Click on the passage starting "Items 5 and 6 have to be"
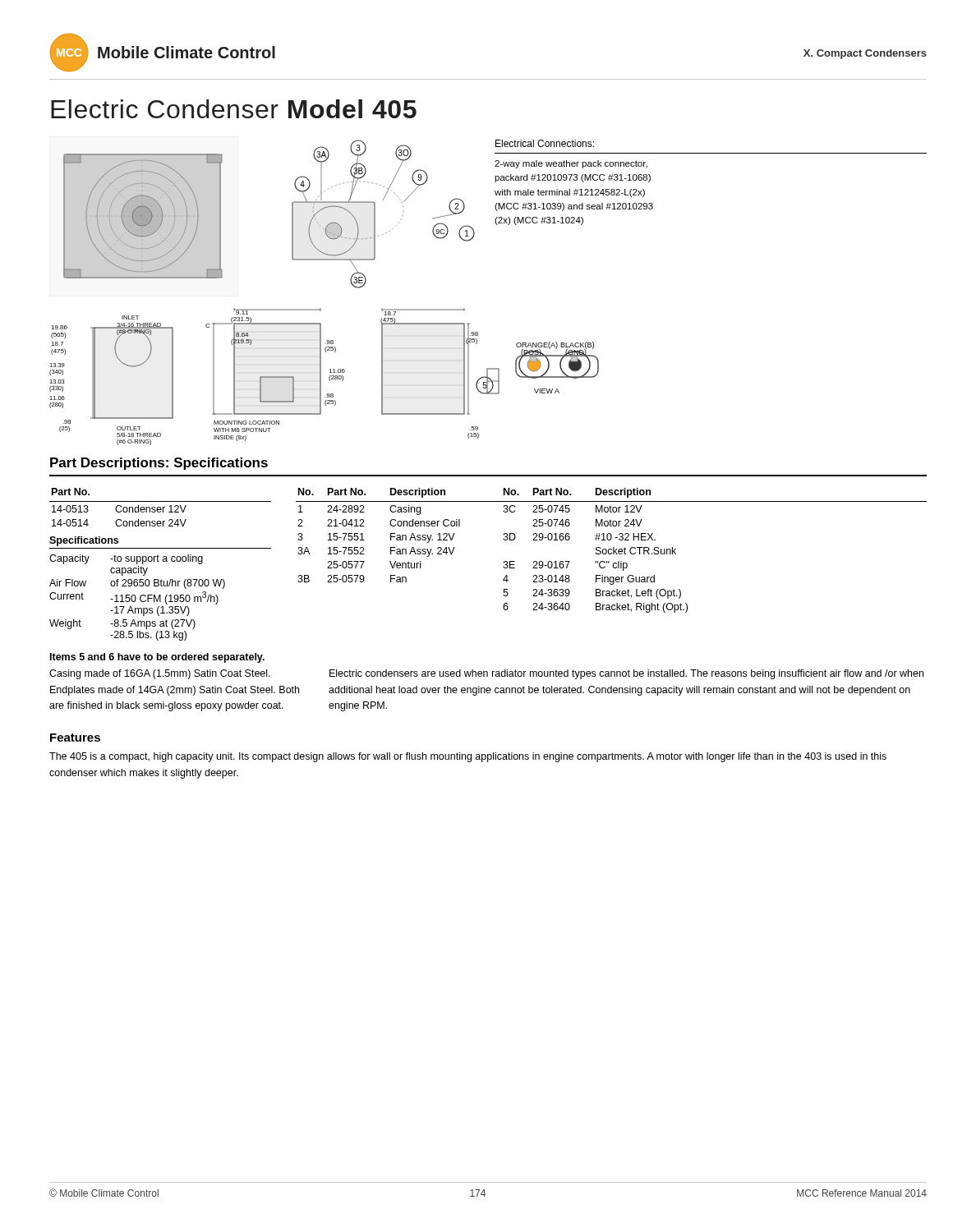976x1232 pixels. click(x=157, y=657)
